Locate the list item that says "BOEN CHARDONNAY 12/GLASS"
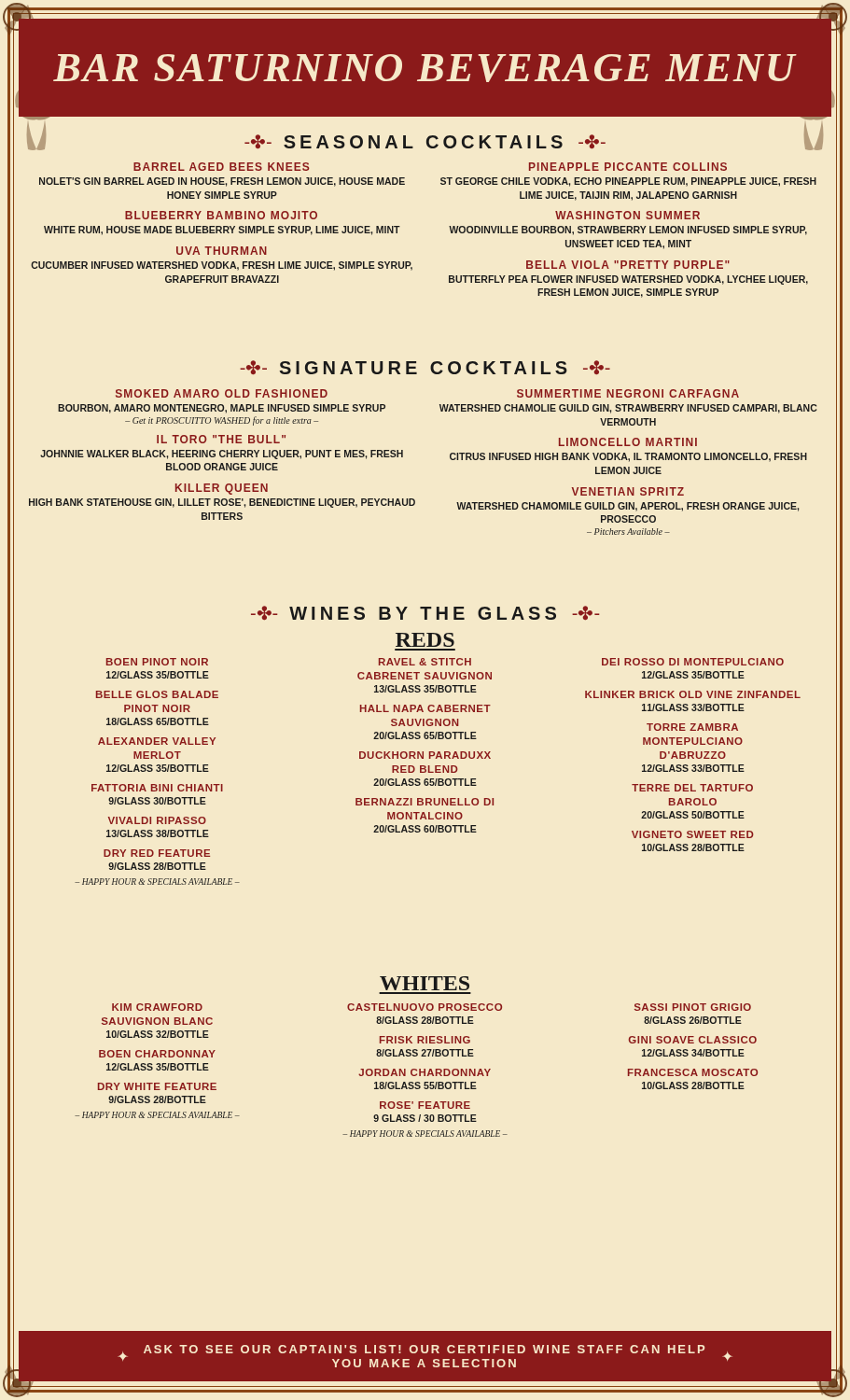The height and width of the screenshot is (1400, 850). tap(157, 1060)
